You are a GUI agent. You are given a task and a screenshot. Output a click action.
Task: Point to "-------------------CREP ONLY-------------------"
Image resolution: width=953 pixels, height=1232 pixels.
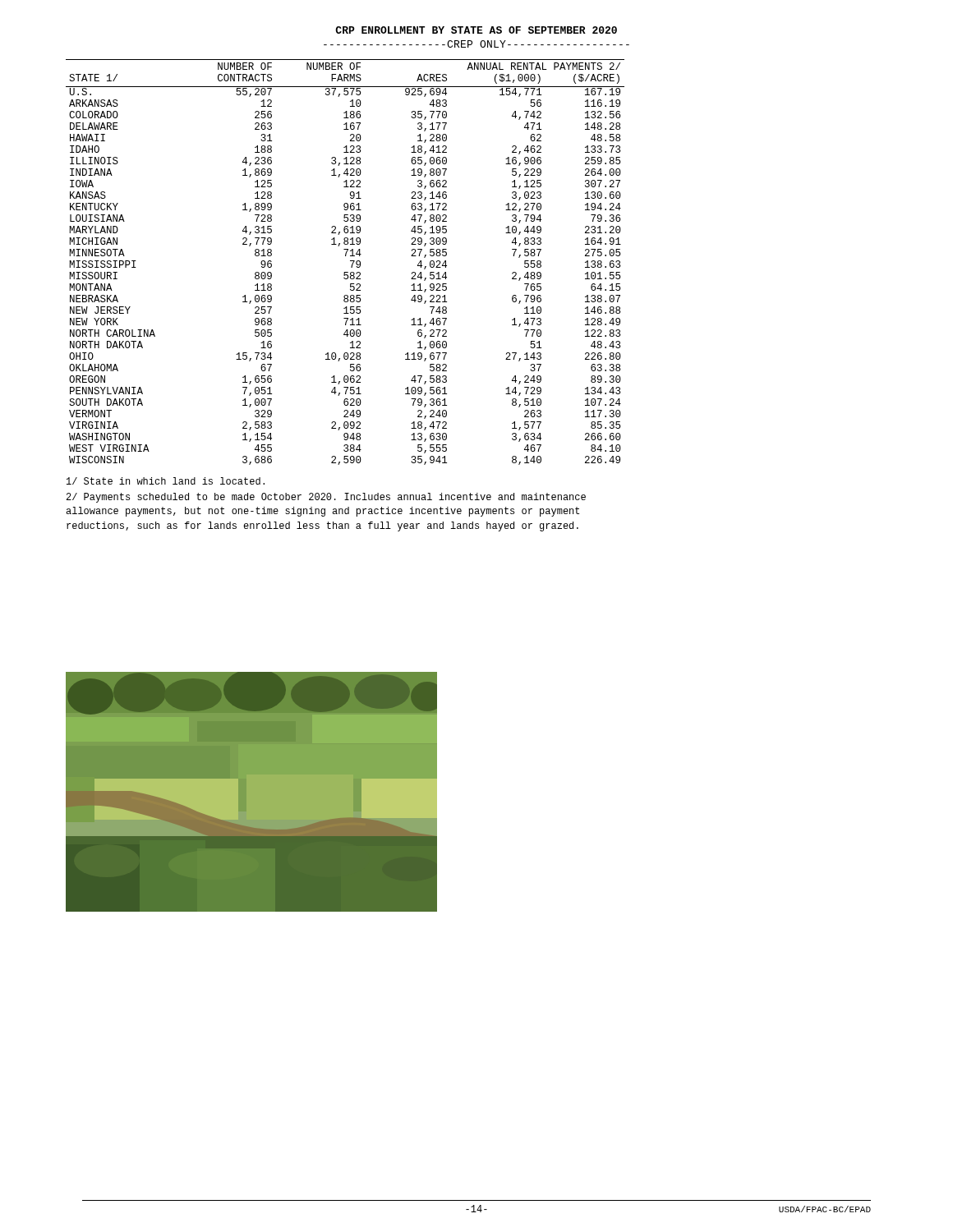476,45
